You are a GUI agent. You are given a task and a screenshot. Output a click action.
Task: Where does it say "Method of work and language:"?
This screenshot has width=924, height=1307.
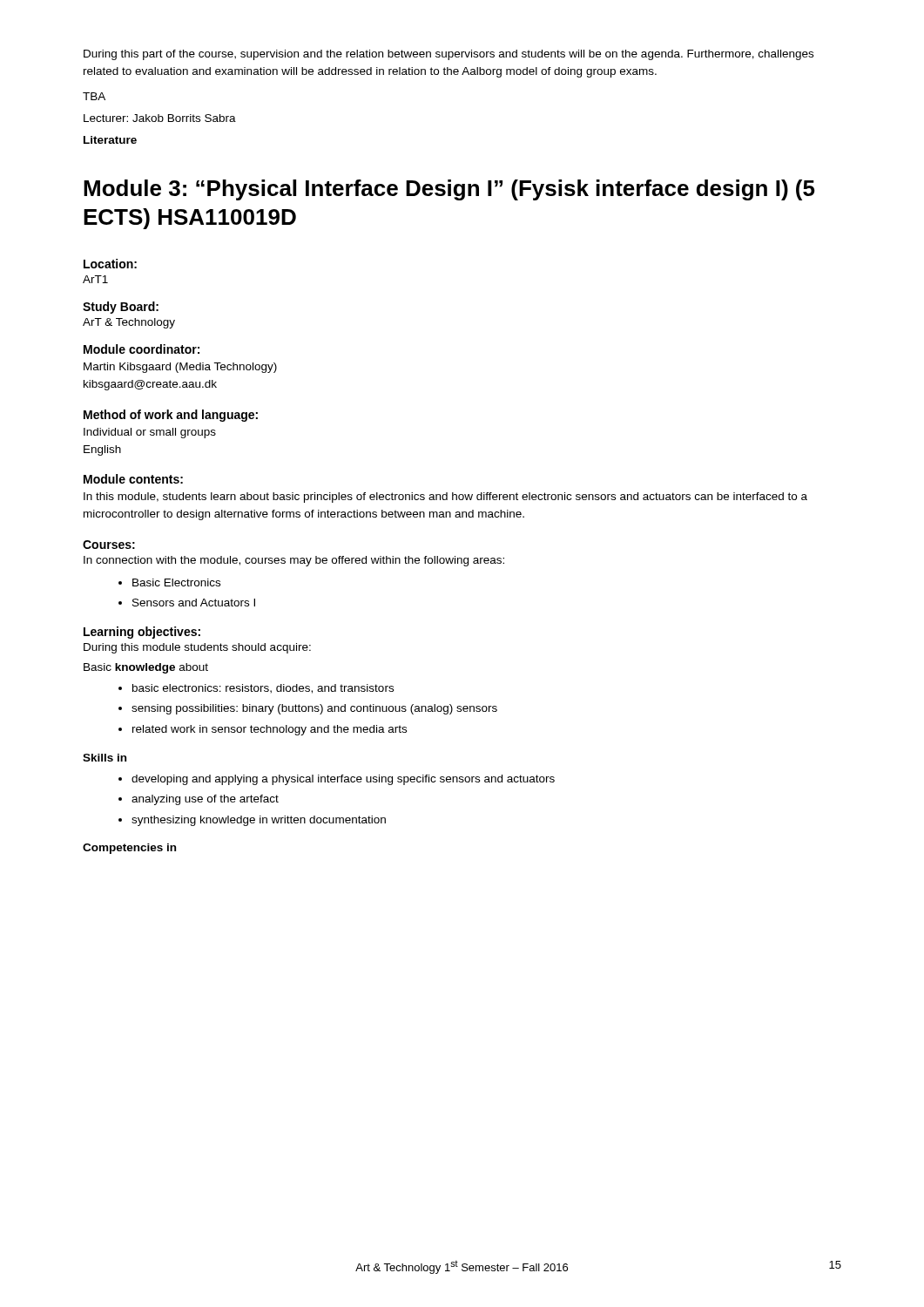click(x=171, y=414)
